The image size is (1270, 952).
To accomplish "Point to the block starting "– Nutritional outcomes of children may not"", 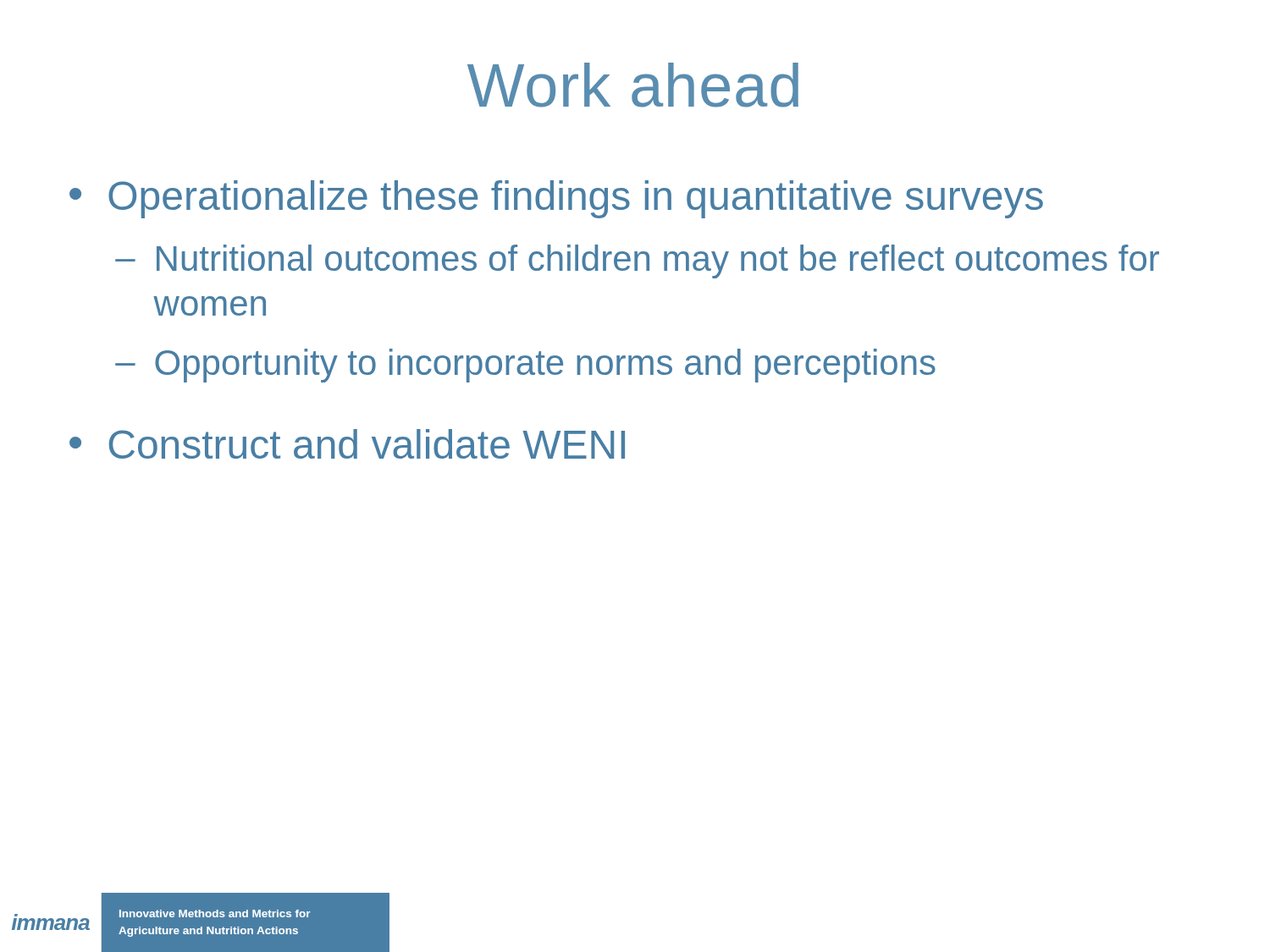I will coord(659,281).
